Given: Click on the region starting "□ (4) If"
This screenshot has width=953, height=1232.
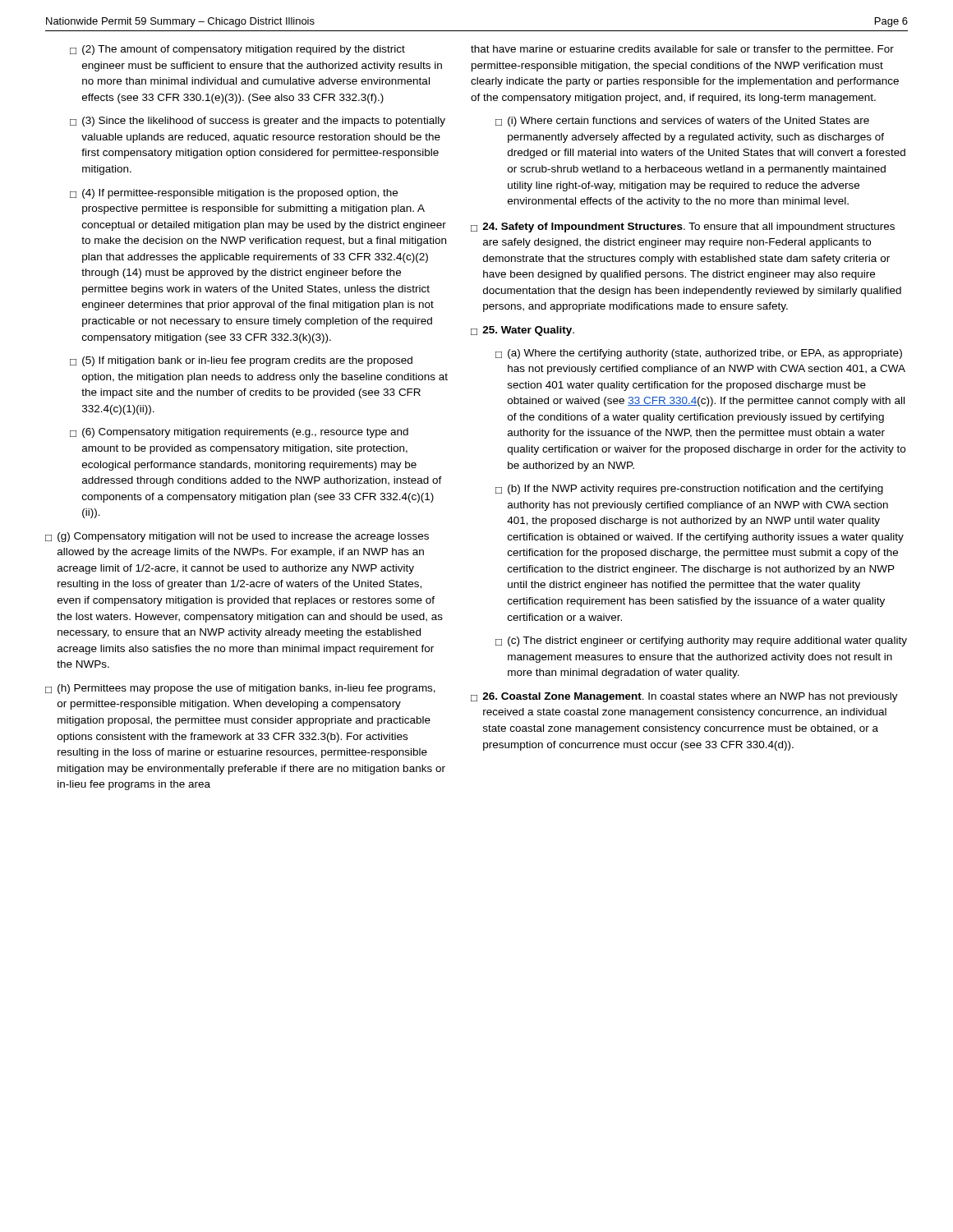Looking at the screenshot, I should pos(259,265).
